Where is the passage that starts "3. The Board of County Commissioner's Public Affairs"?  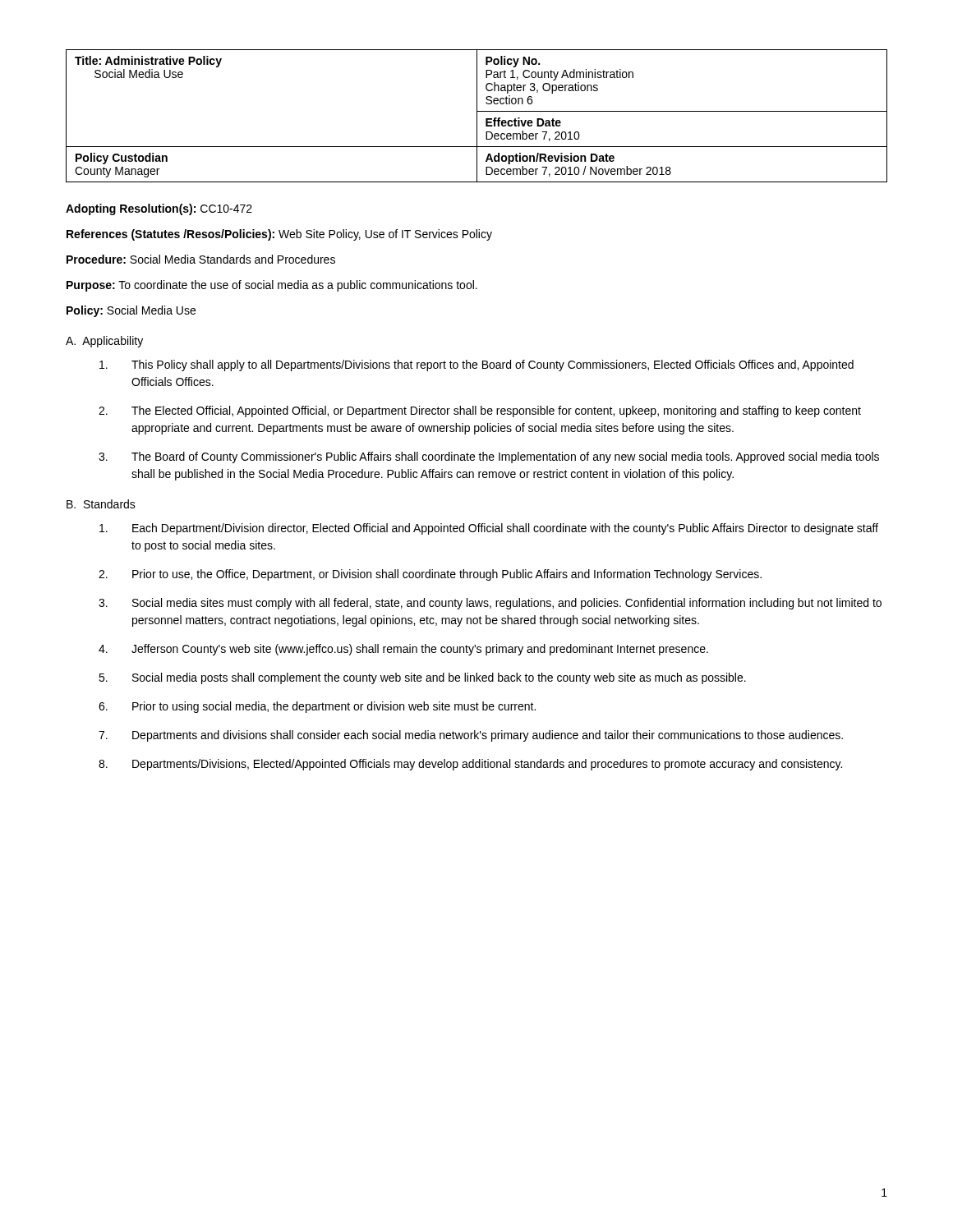[493, 466]
